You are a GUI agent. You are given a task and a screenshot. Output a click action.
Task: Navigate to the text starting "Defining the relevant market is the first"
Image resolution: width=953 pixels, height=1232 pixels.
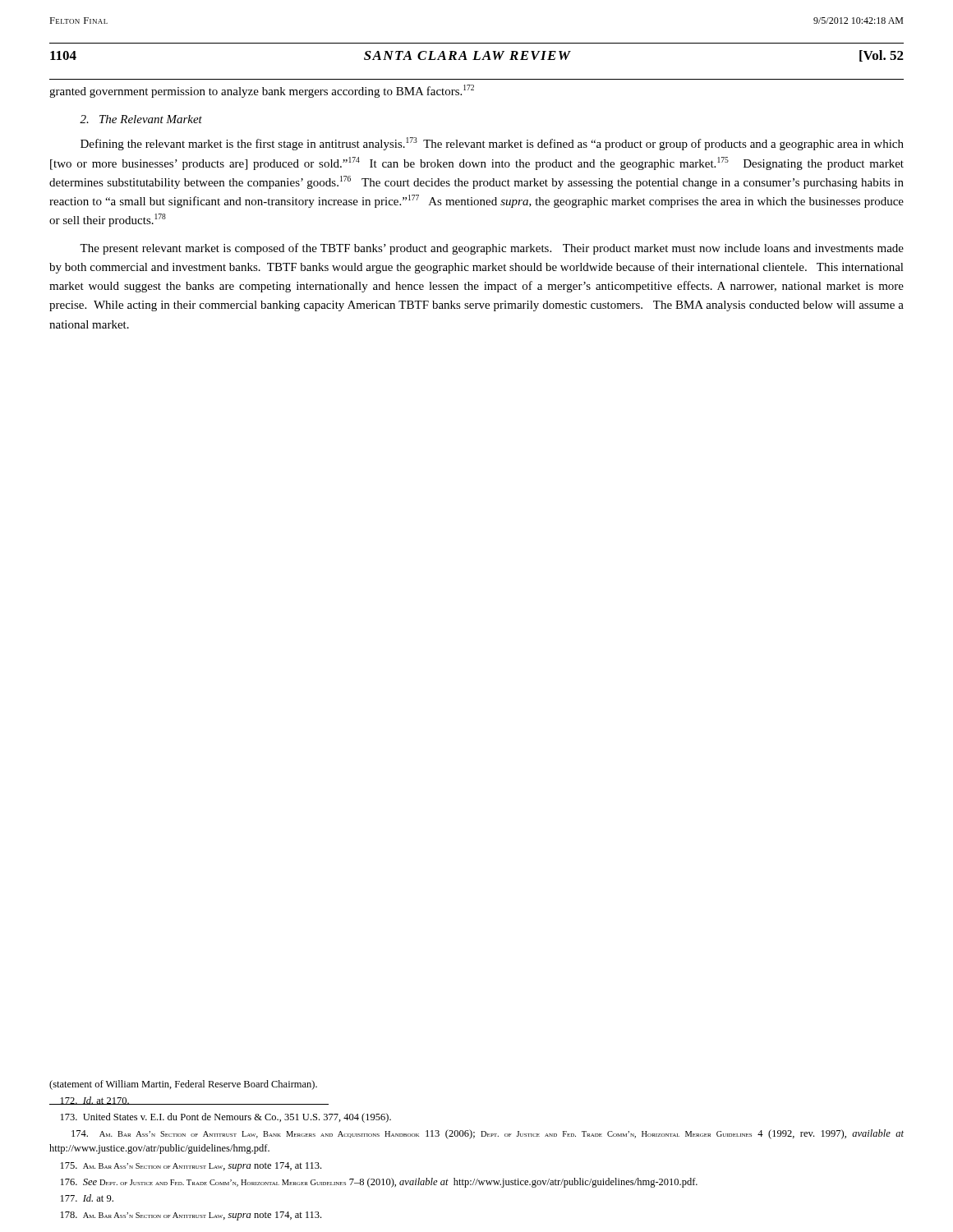coord(476,183)
